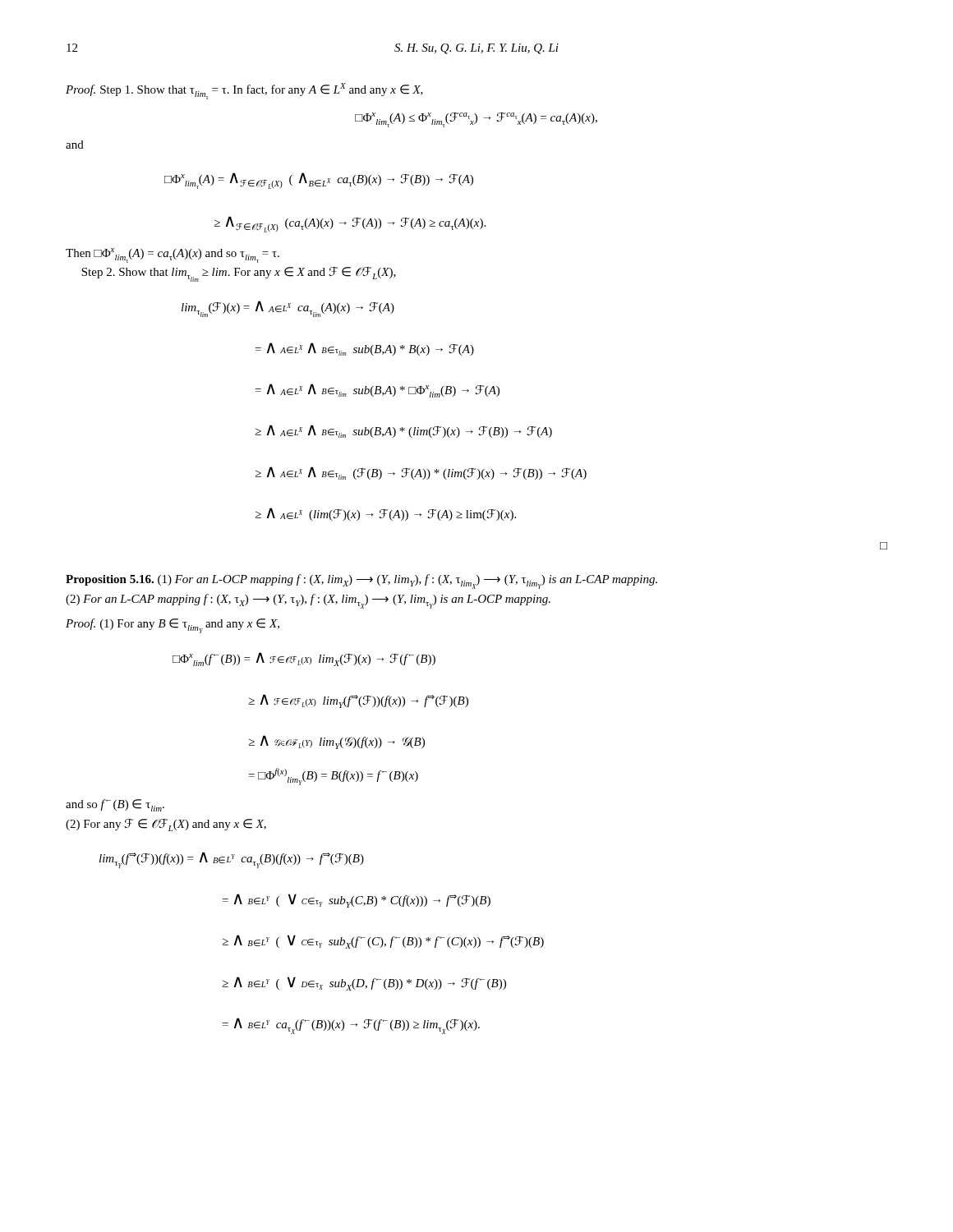This screenshot has width=953, height=1232.
Task: Click on the text block starting "□Φxlimτ(A) ≤ Φxlimτ(ℱcaτx) →"
Action: coord(476,119)
